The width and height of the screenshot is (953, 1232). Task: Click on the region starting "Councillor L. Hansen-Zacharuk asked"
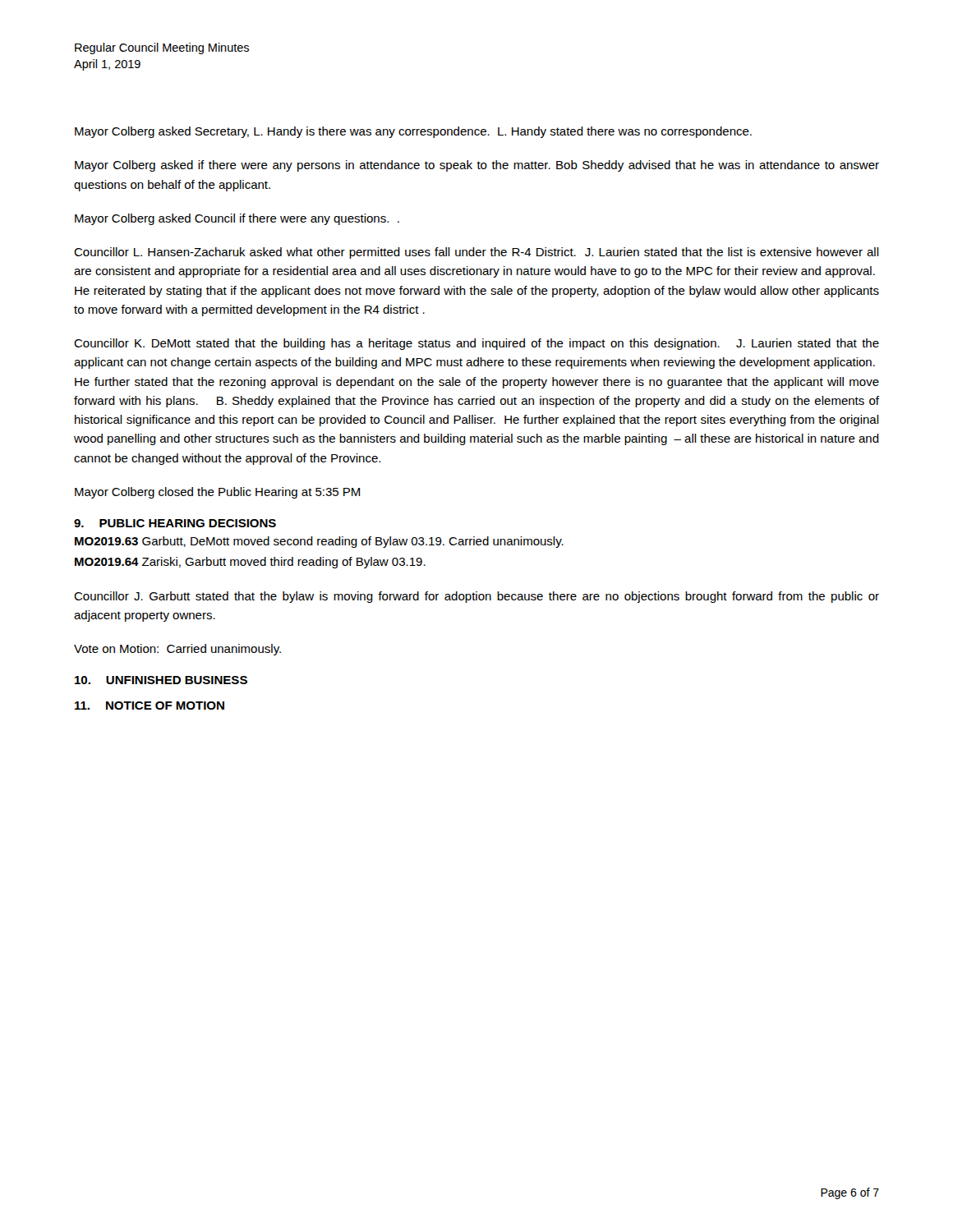(476, 280)
